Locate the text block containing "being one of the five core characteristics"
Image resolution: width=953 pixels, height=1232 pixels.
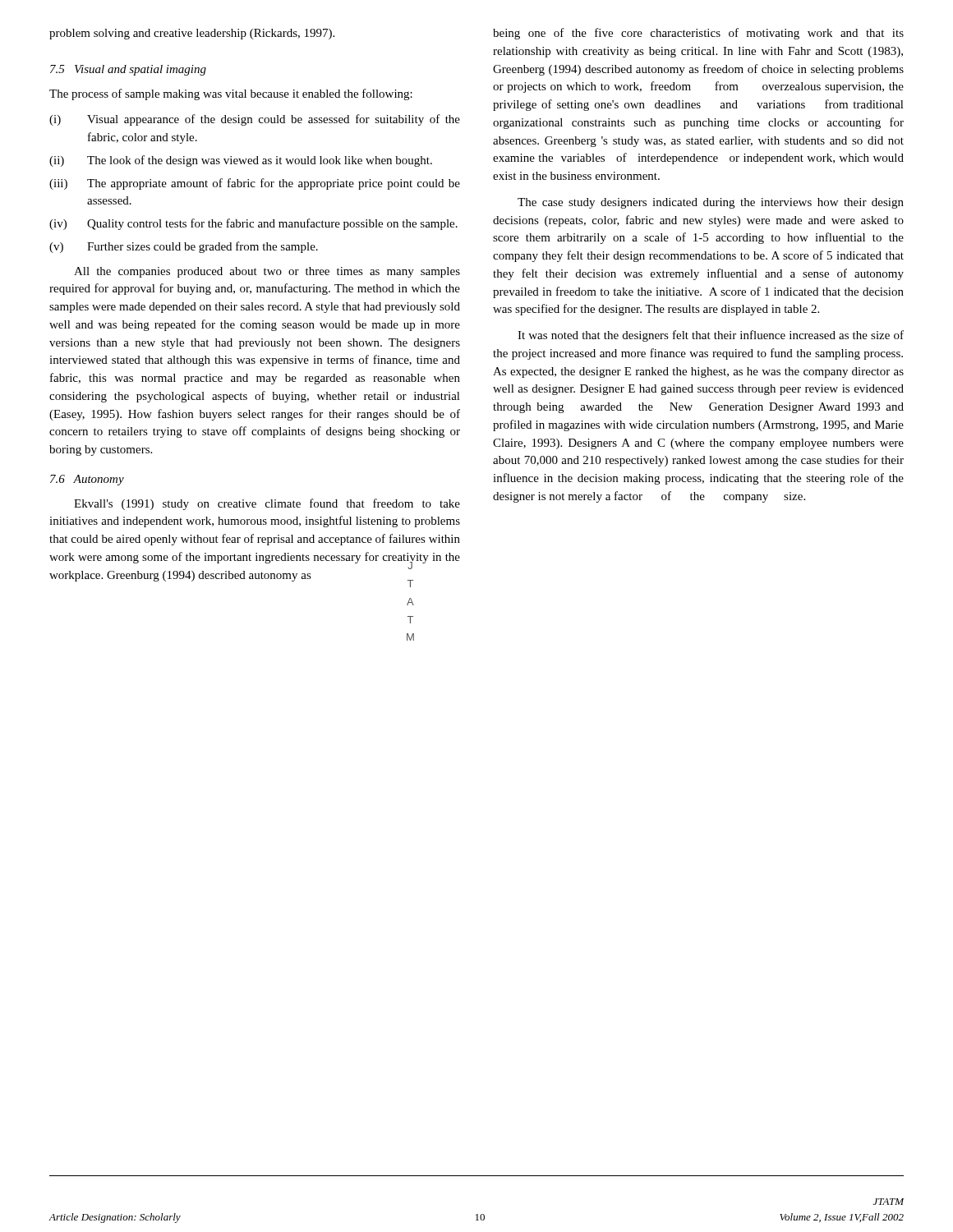(x=698, y=104)
